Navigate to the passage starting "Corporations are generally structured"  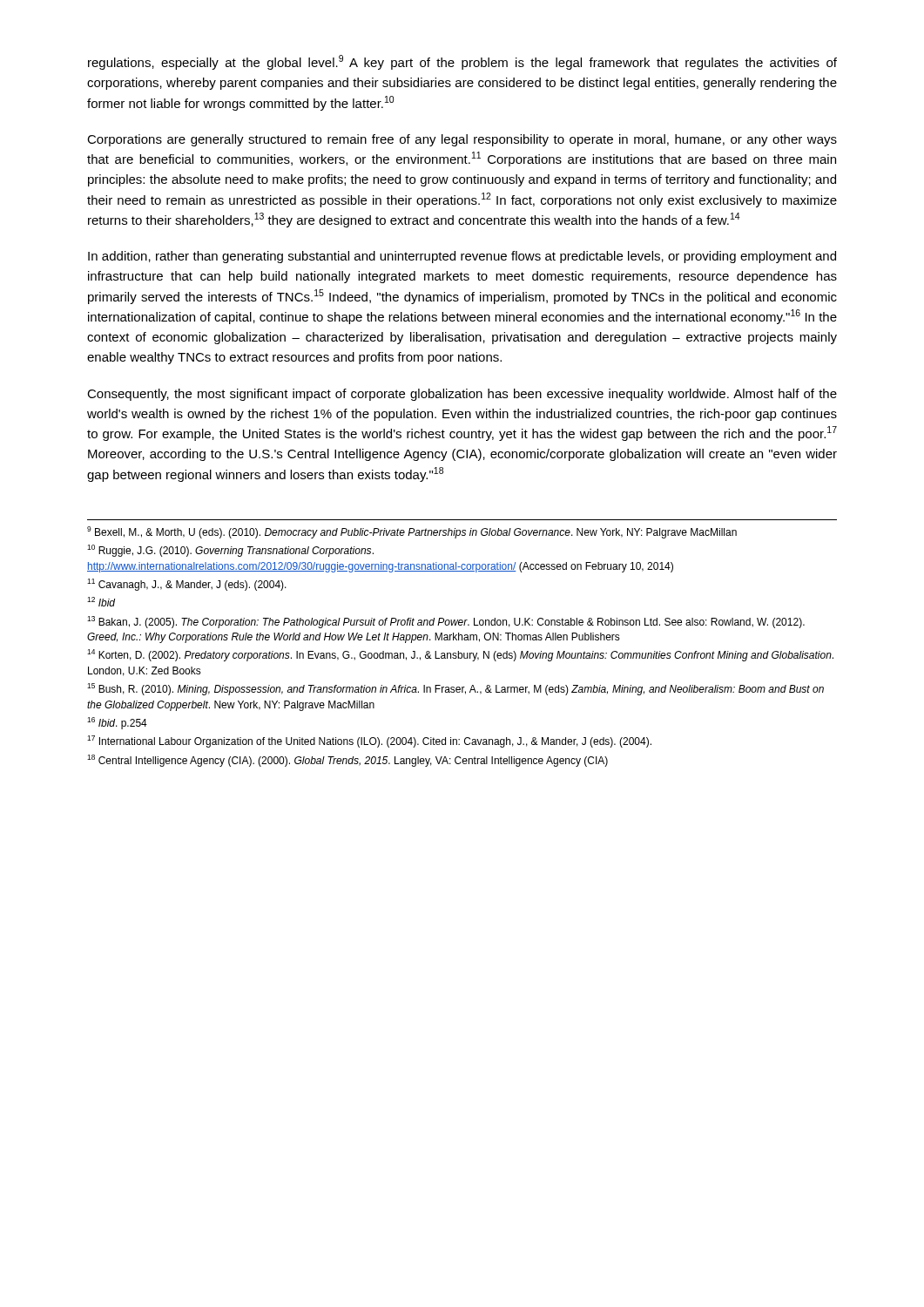[x=462, y=179]
